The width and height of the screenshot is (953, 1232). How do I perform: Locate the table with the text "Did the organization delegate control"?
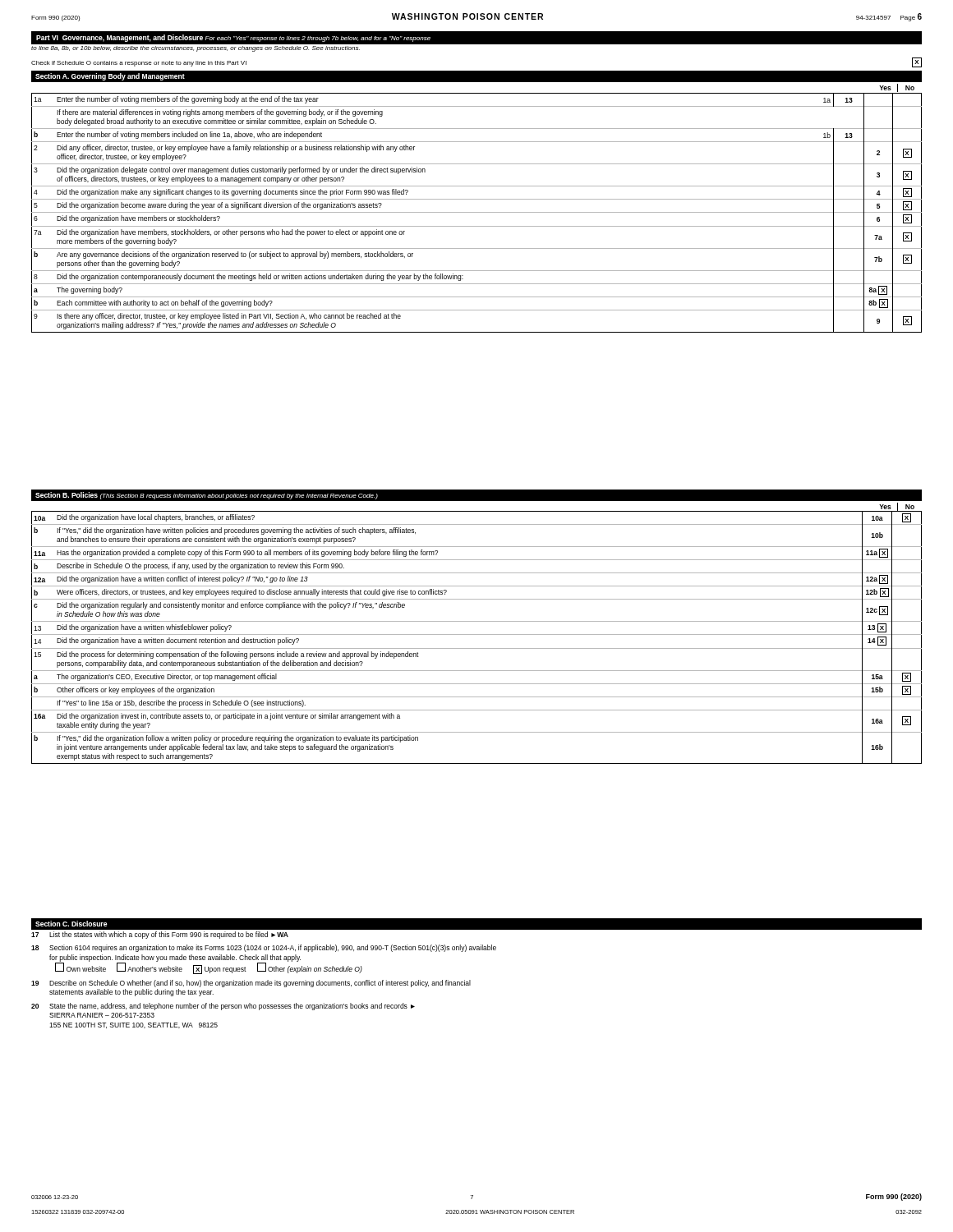[x=476, y=213]
